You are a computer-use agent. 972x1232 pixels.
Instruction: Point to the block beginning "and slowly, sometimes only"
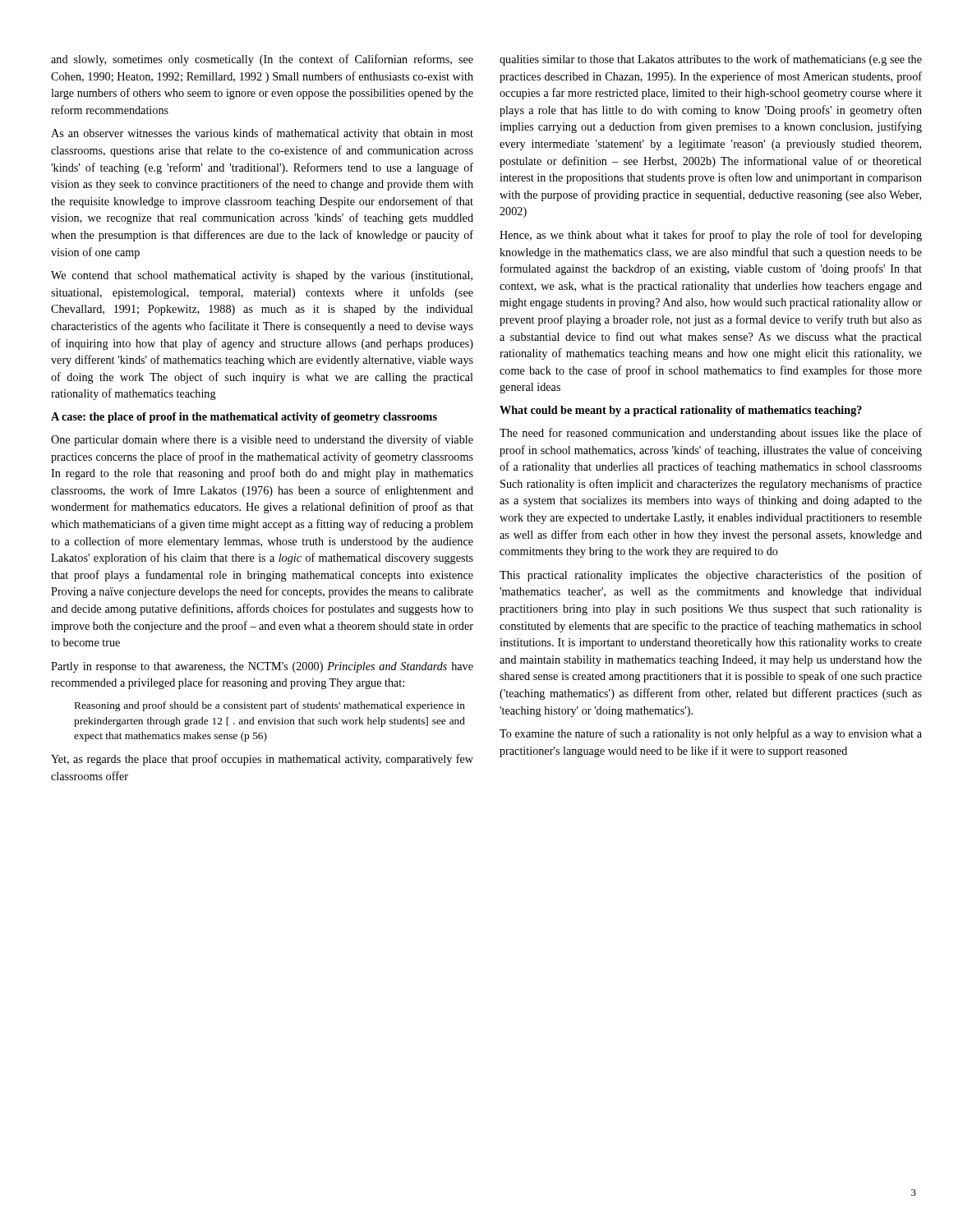[262, 85]
